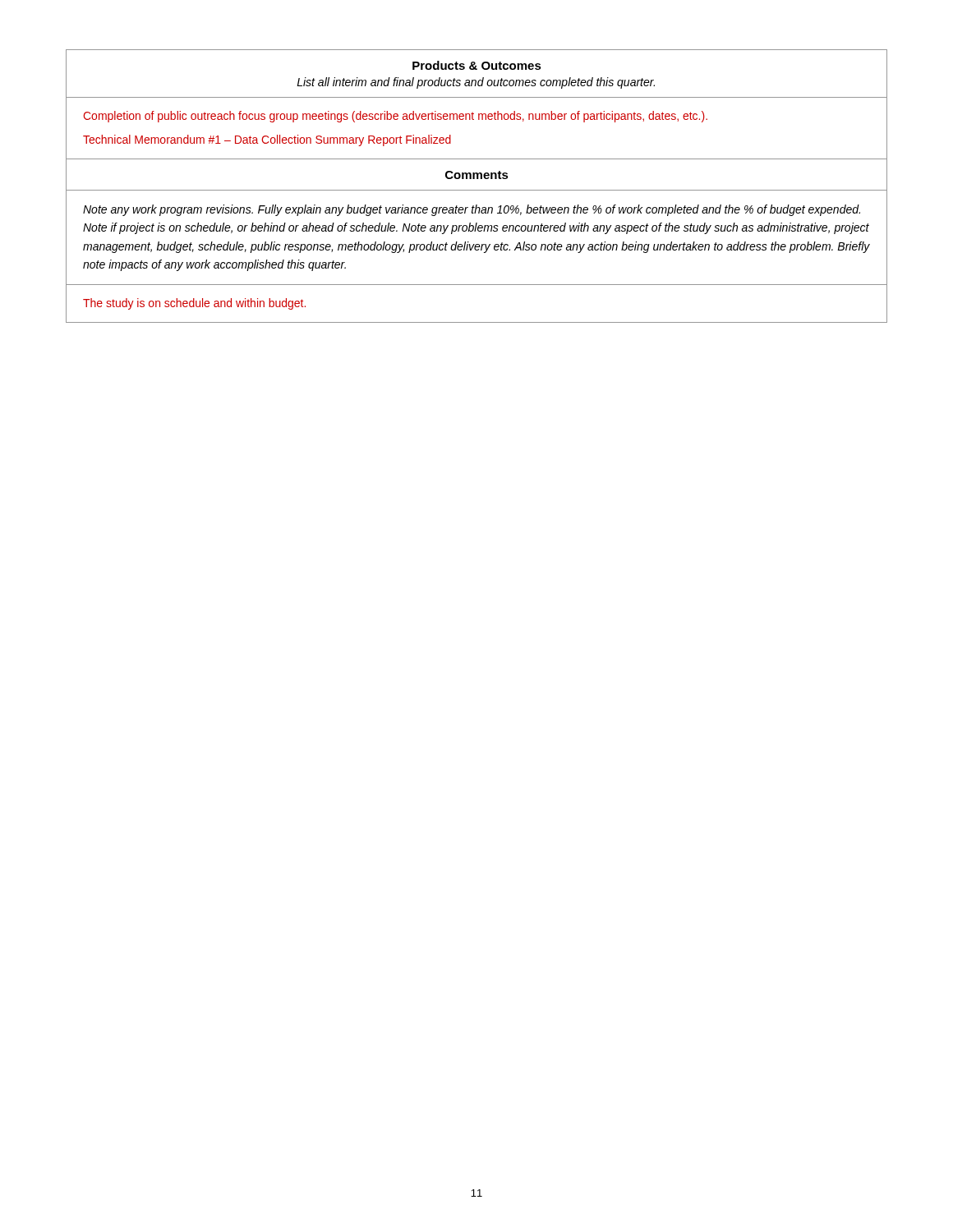Find the block starting "The study is on schedule and"
Screen dimensions: 1232x953
click(x=195, y=303)
